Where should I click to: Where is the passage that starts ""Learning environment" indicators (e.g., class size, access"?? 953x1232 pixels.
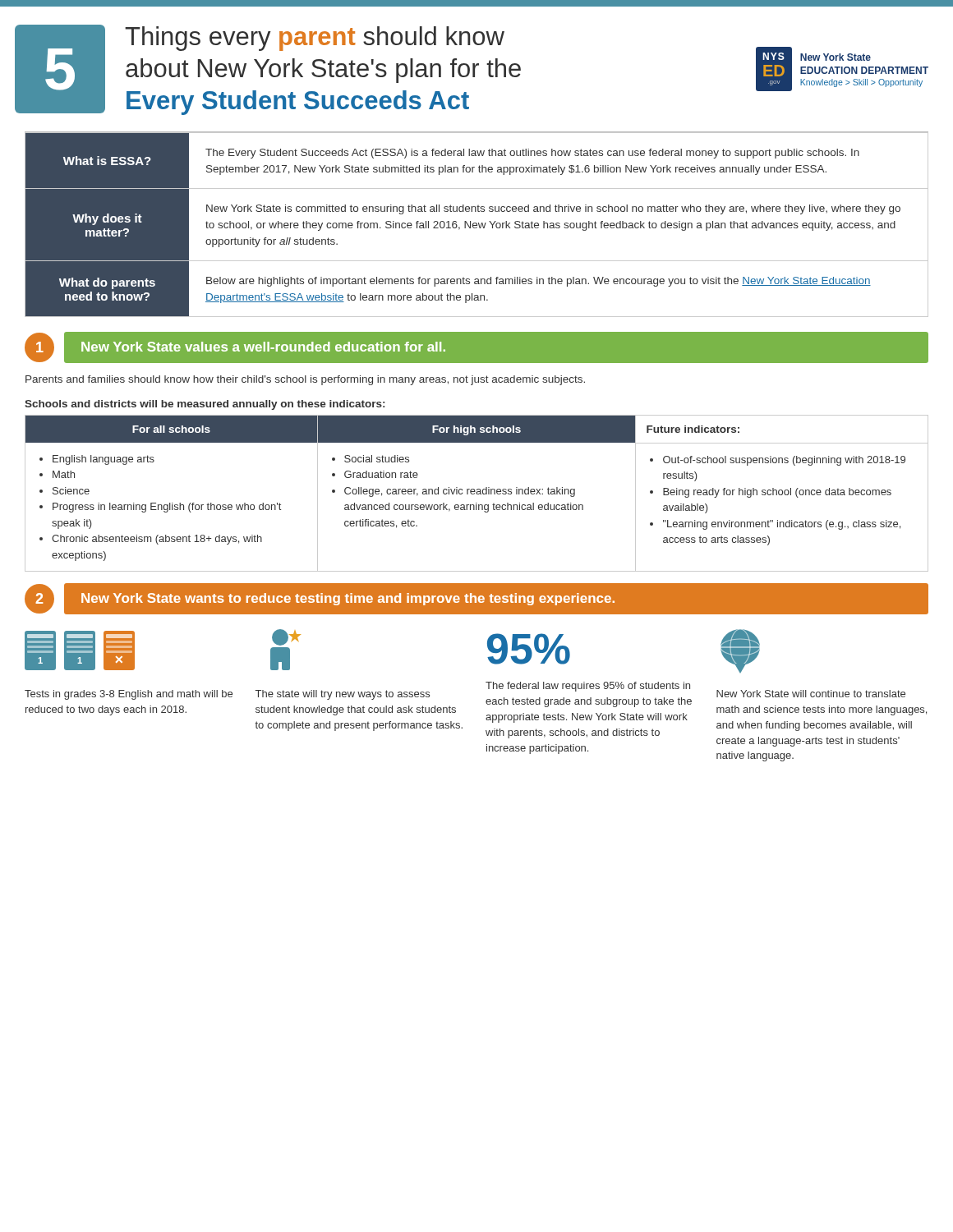[x=782, y=531]
